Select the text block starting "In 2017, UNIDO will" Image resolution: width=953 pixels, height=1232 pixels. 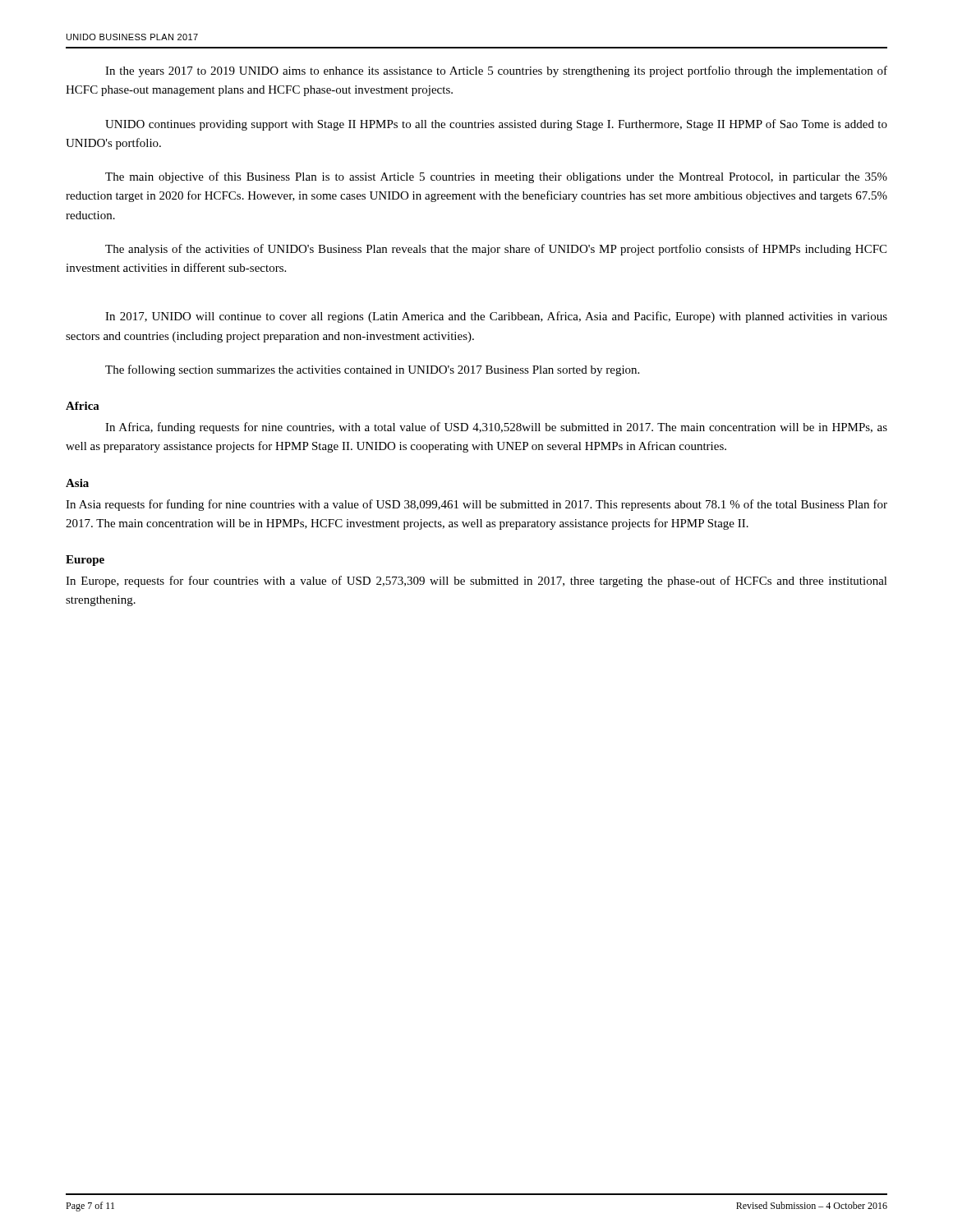(476, 326)
